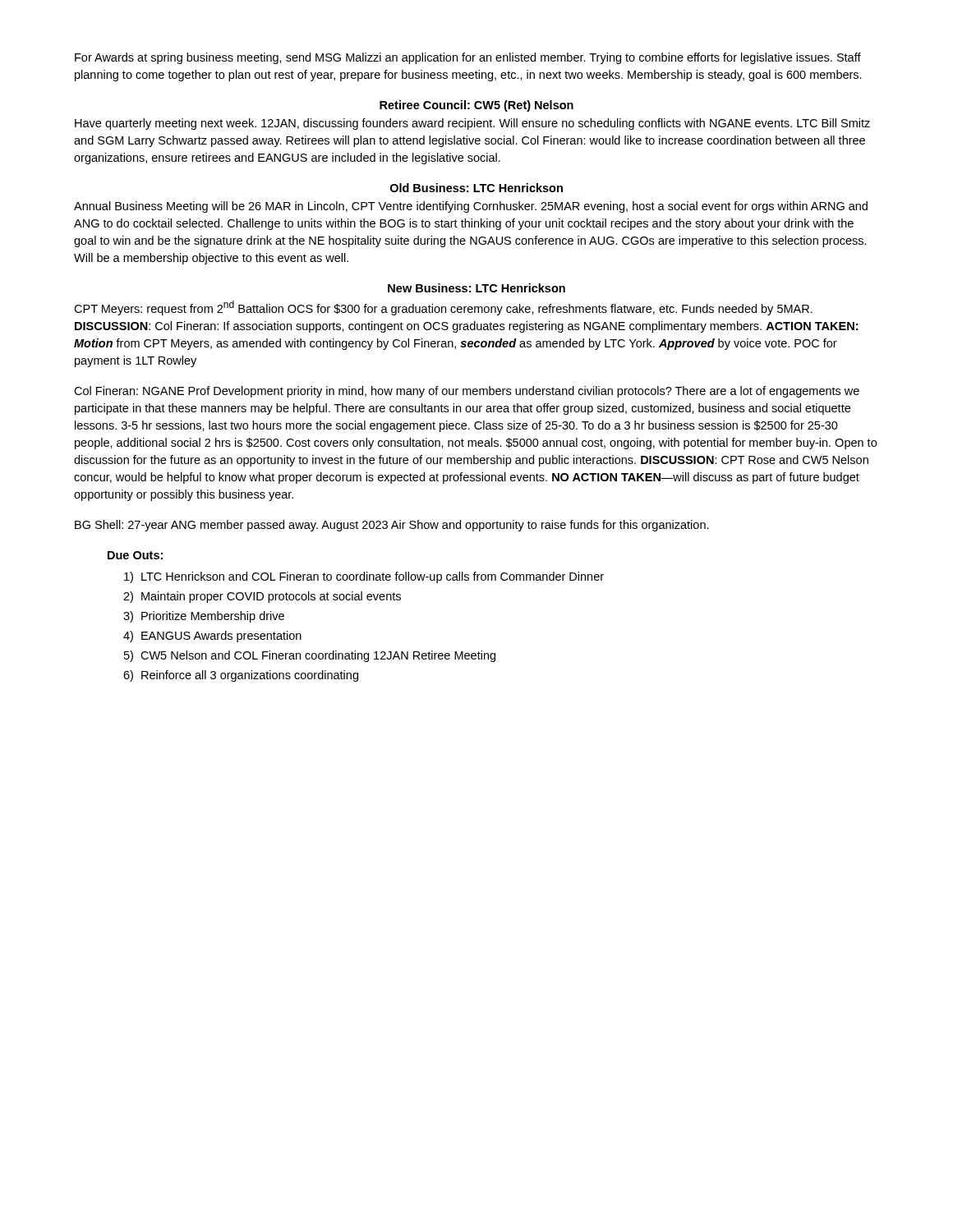Click the passage that begins "Have quarterly meeting next week. 12JAN, discussing founders"
This screenshot has width=953, height=1232.
pos(472,141)
